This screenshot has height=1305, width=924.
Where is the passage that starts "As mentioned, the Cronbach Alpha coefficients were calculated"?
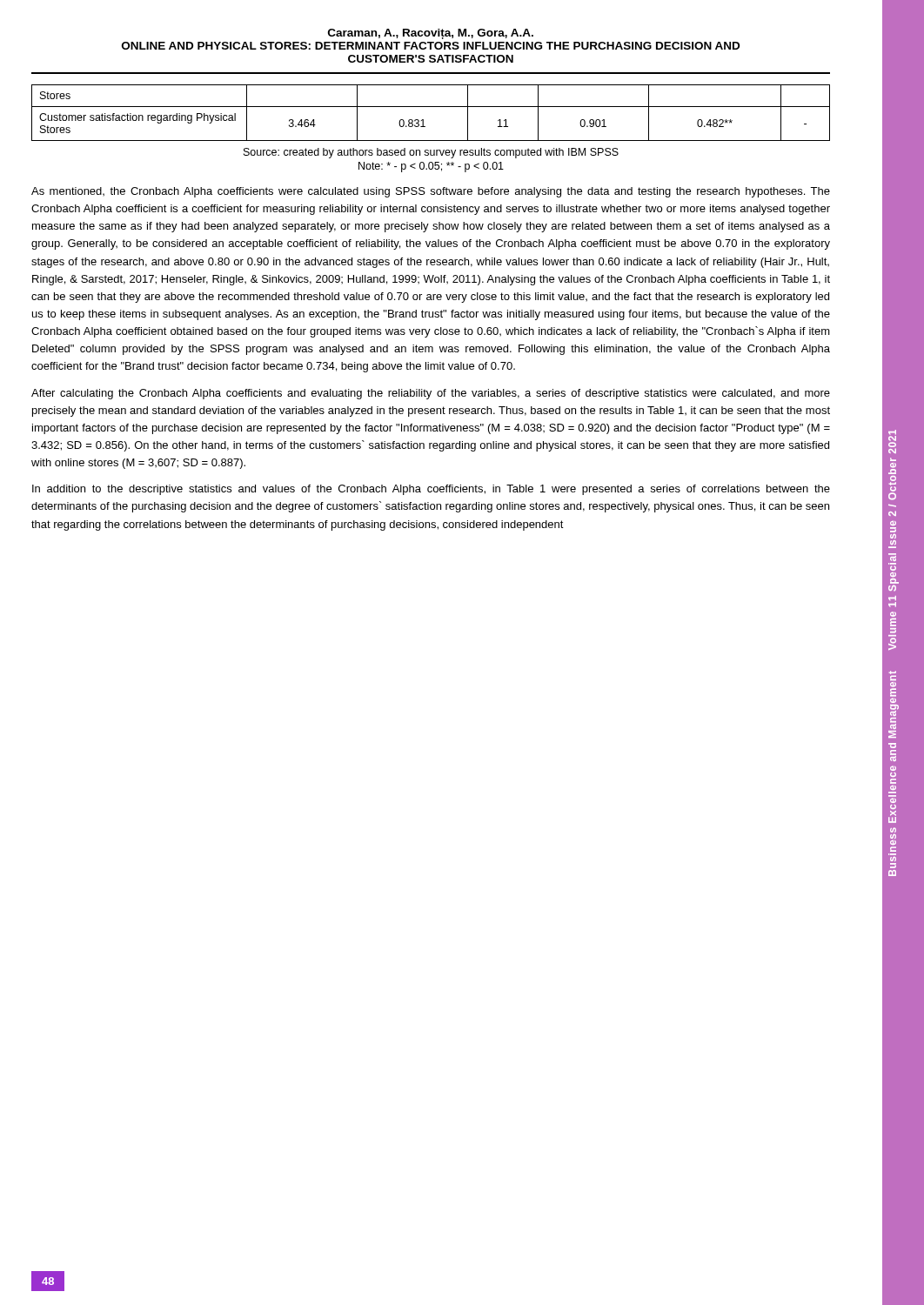(431, 279)
